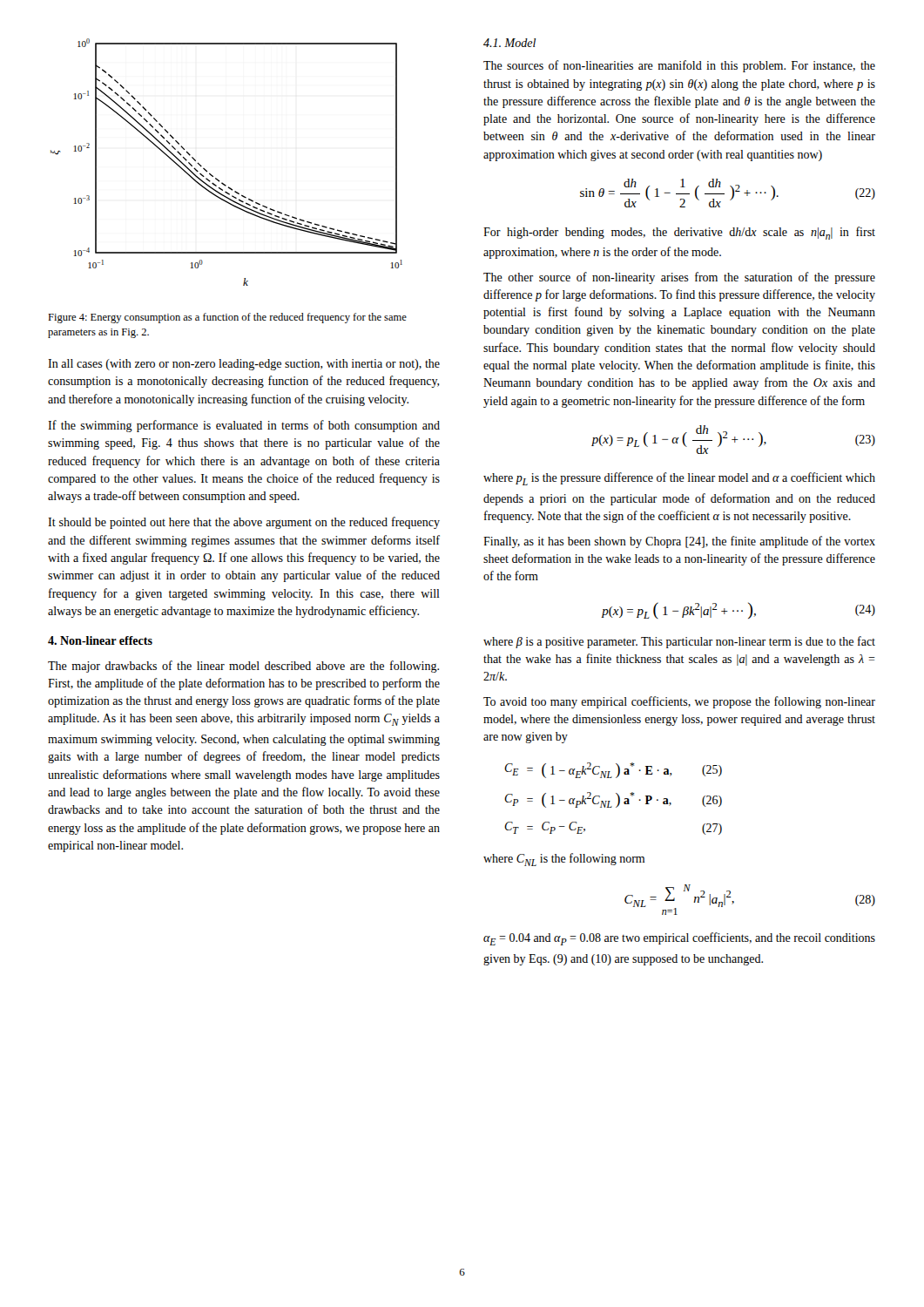Select the continuous plot
924x1307 pixels.
pos(235,170)
